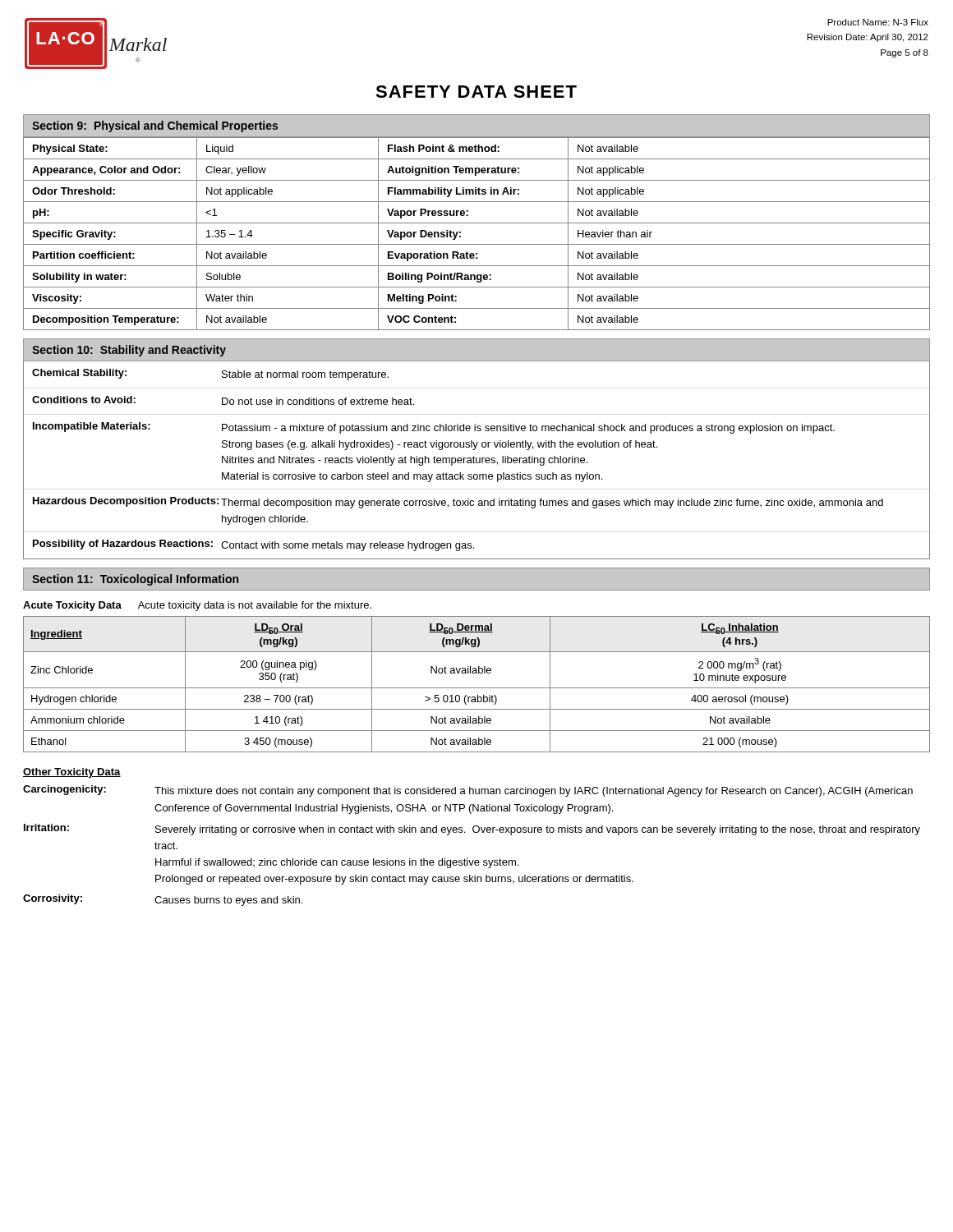This screenshot has width=953, height=1232.
Task: Point to the block starting "Conditions to Avoid: Do not use in conditions"
Action: (224, 401)
